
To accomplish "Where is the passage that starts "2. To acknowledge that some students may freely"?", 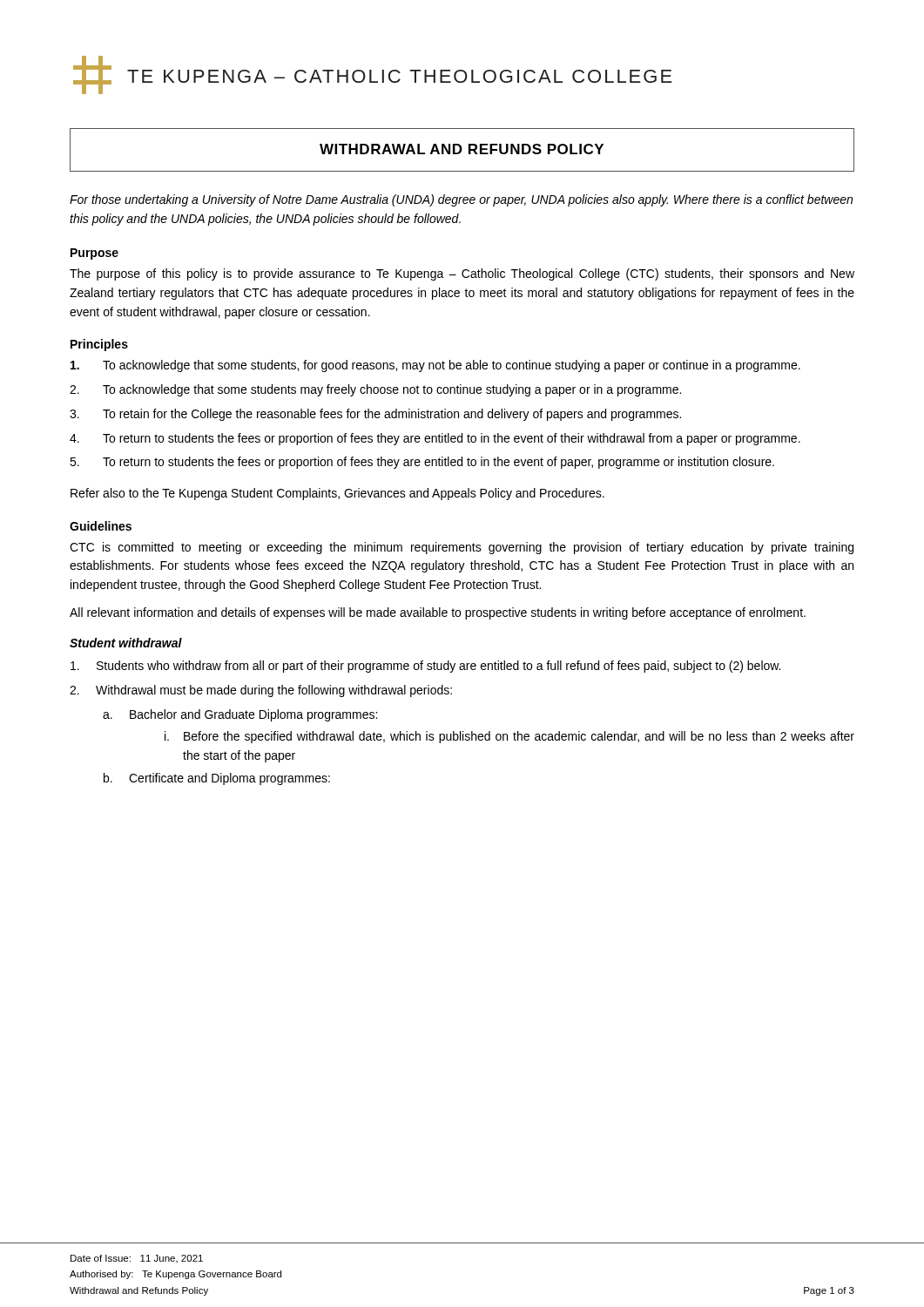I will point(462,390).
